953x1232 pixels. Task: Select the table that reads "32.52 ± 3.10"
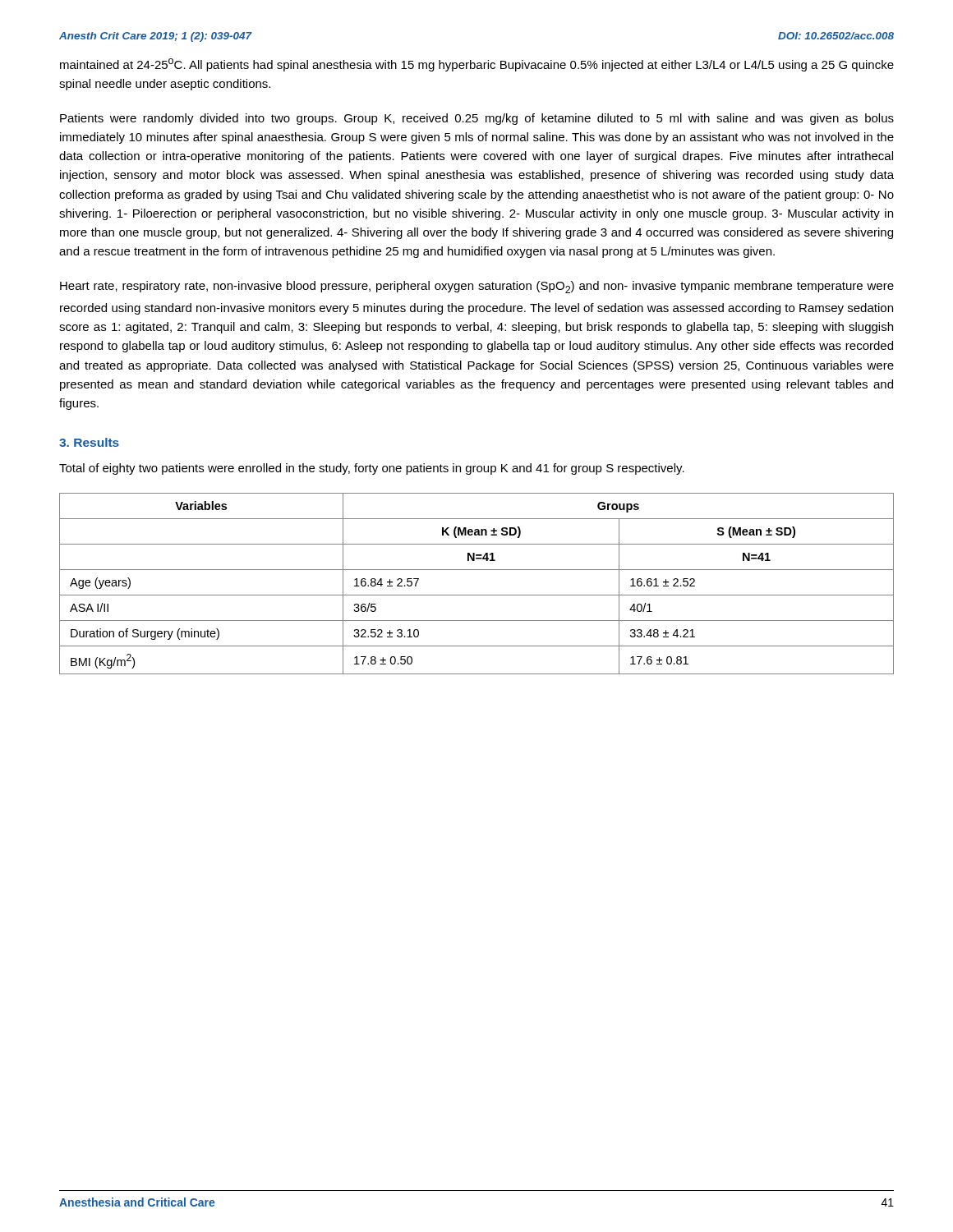point(476,584)
